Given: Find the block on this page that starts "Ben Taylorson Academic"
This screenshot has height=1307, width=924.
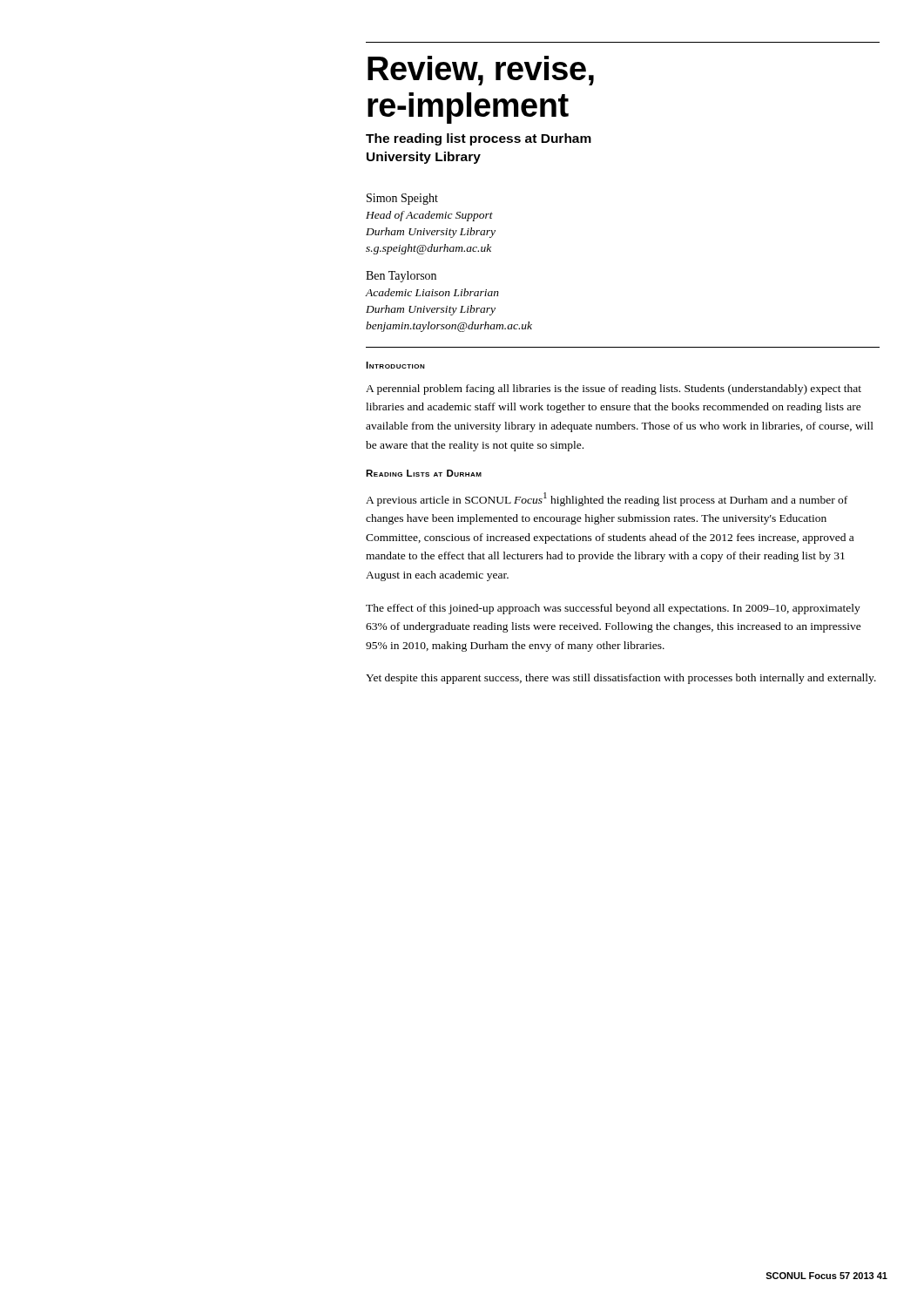Looking at the screenshot, I should pyautogui.click(x=401, y=277).
